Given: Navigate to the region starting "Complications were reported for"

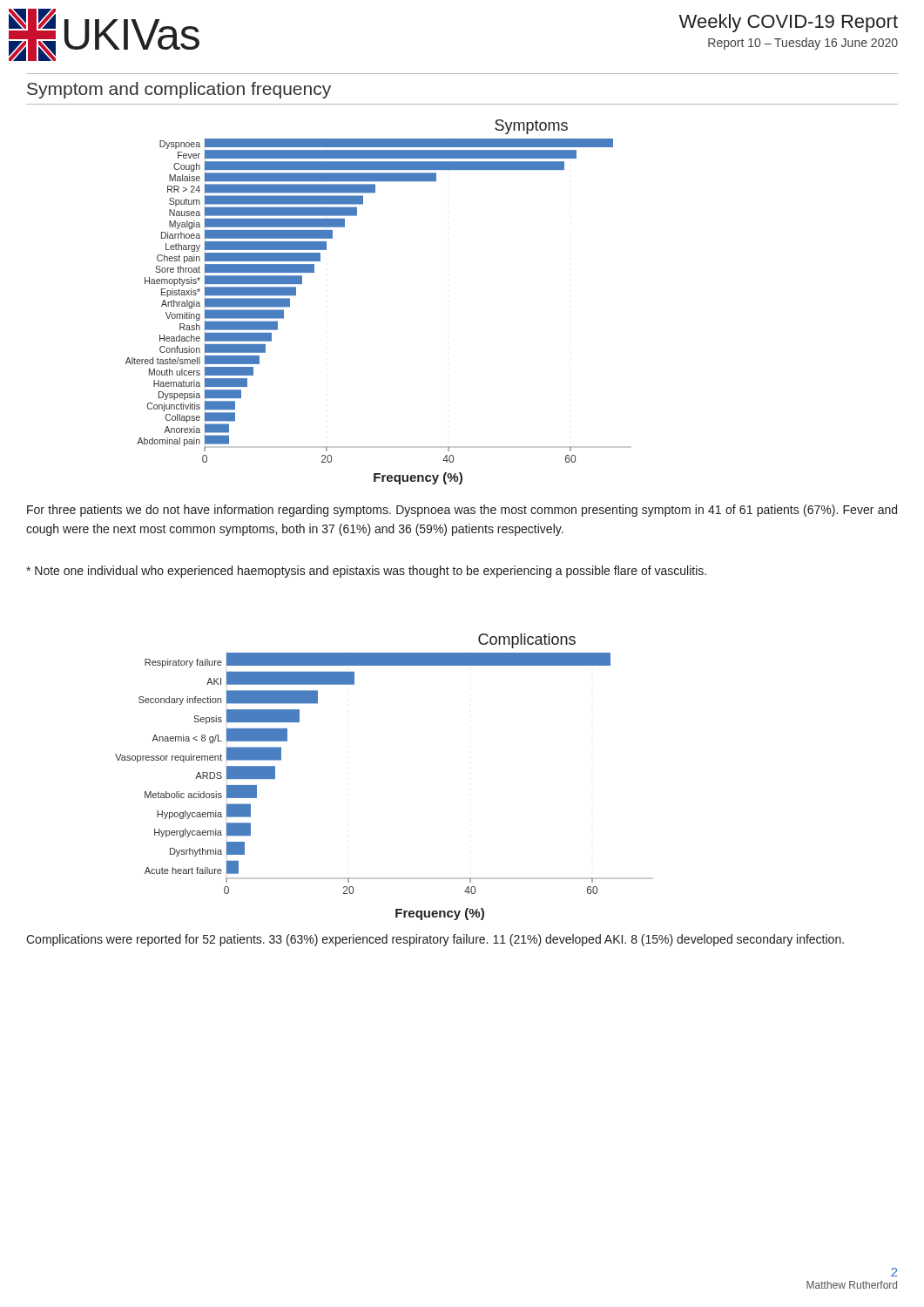Looking at the screenshot, I should pyautogui.click(x=462, y=940).
